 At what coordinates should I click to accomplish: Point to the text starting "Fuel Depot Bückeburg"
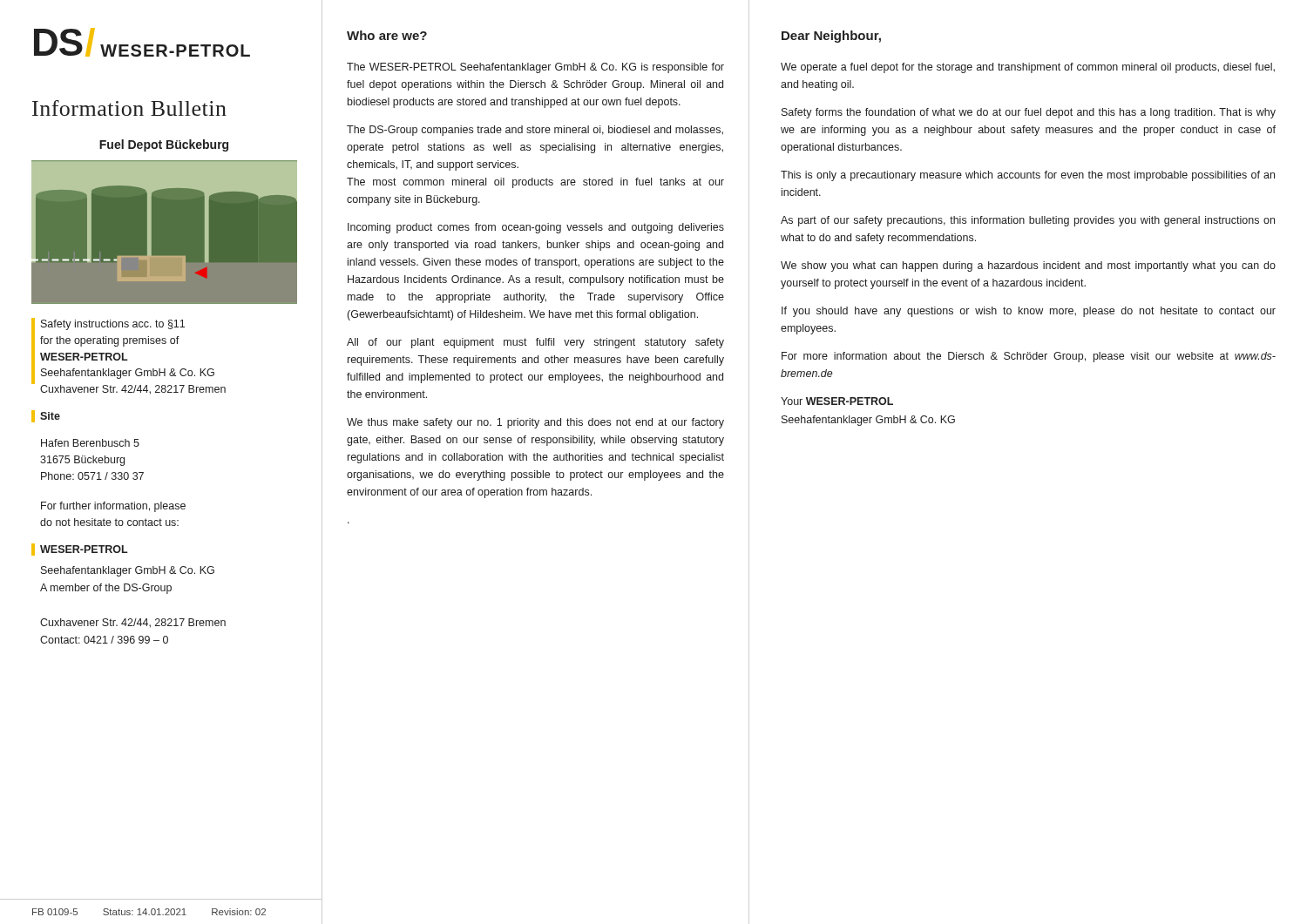164,145
